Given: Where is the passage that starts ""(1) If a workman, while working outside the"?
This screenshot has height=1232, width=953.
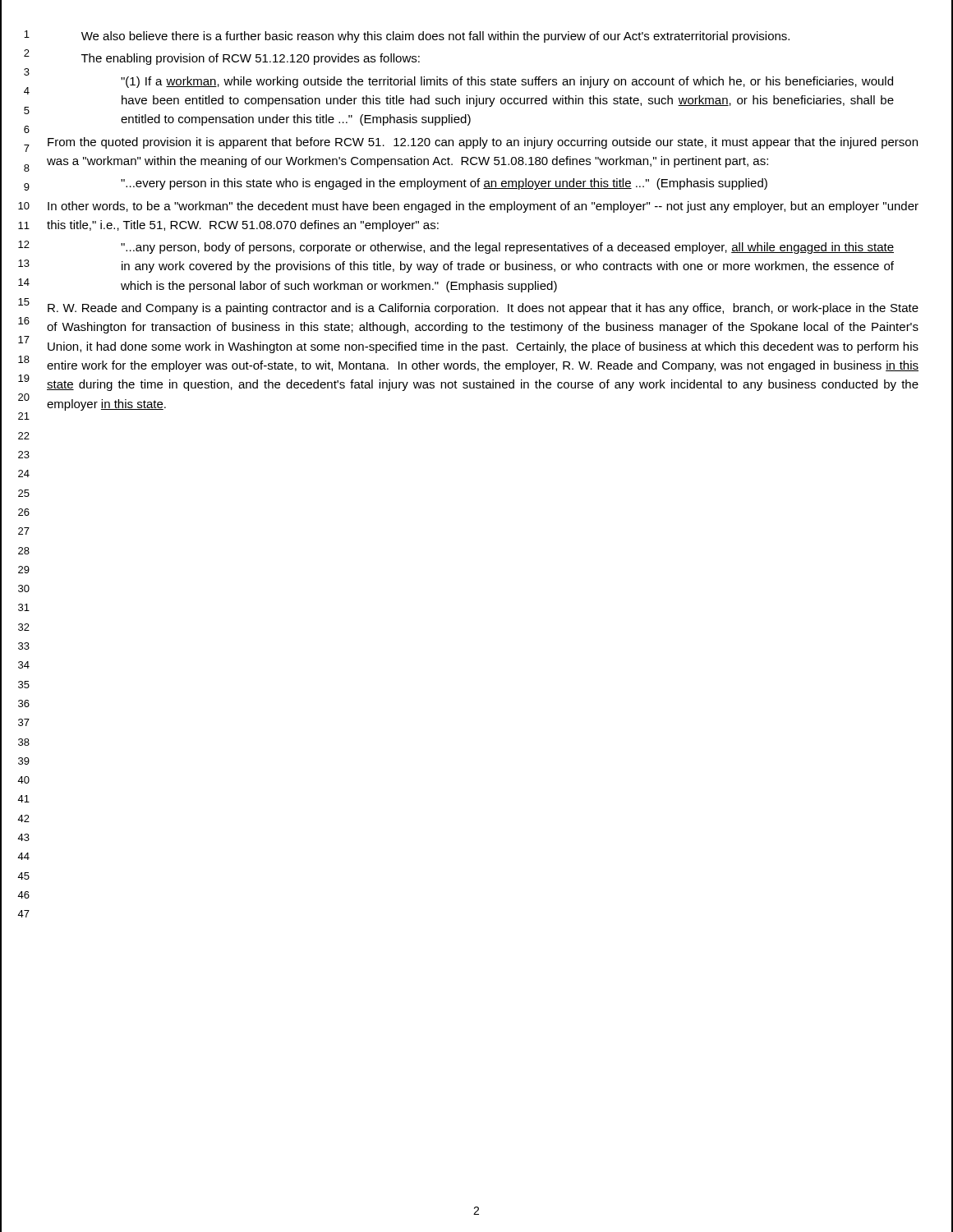Looking at the screenshot, I should 507,100.
